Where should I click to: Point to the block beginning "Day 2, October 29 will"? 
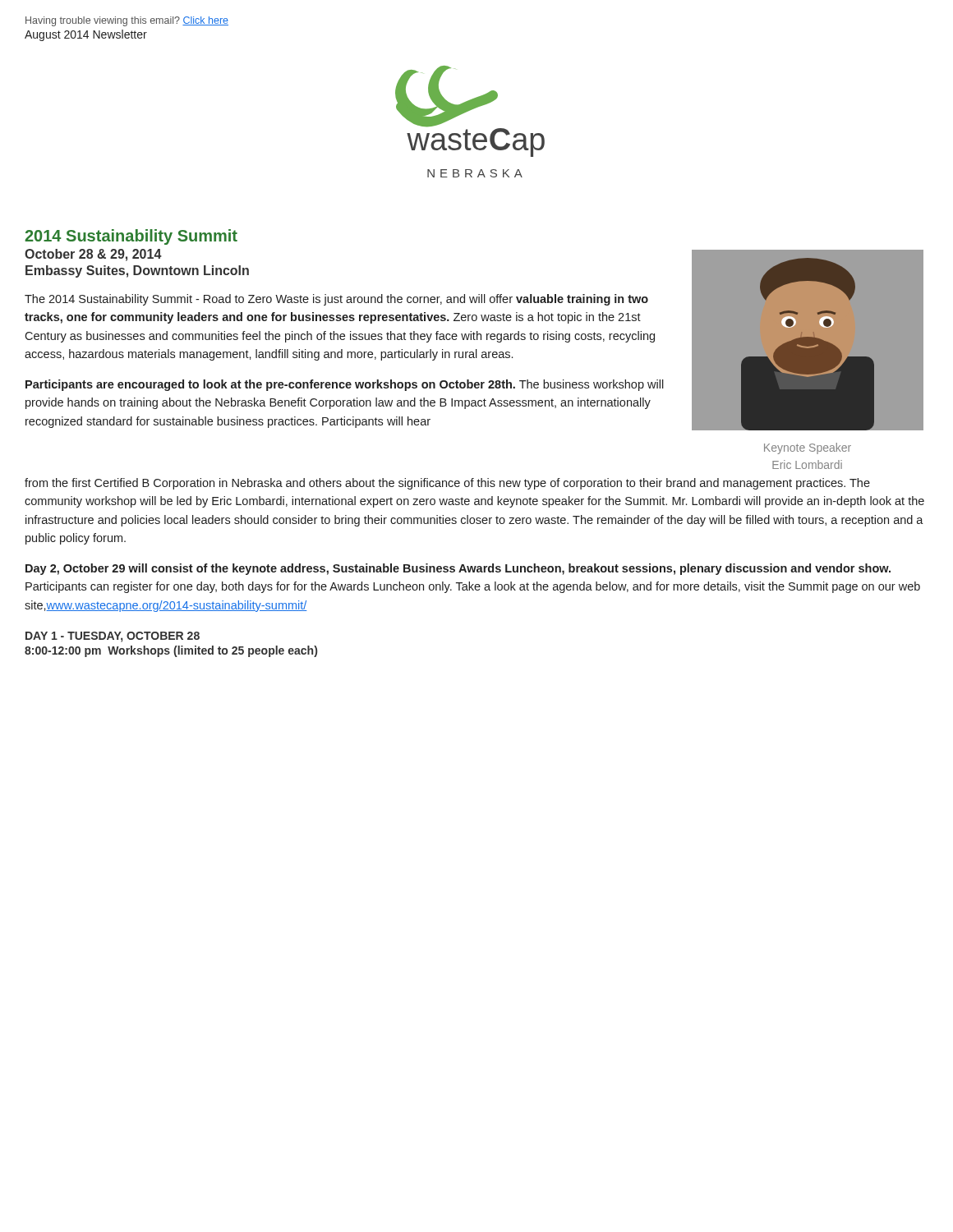[473, 587]
